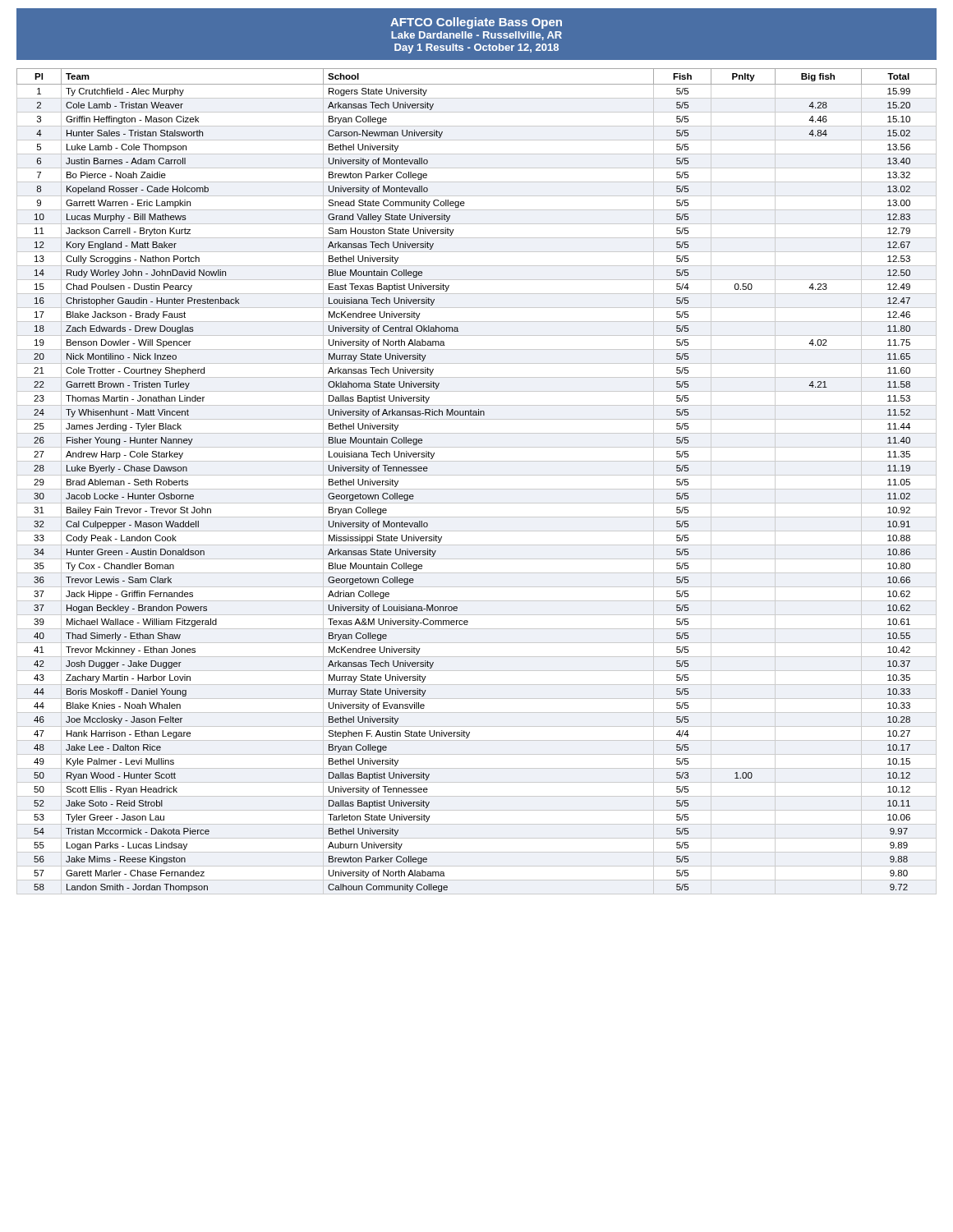Locate the title that opens with "AFTCO Collegiate Bass Open Lake"
953x1232 pixels.
[476, 34]
